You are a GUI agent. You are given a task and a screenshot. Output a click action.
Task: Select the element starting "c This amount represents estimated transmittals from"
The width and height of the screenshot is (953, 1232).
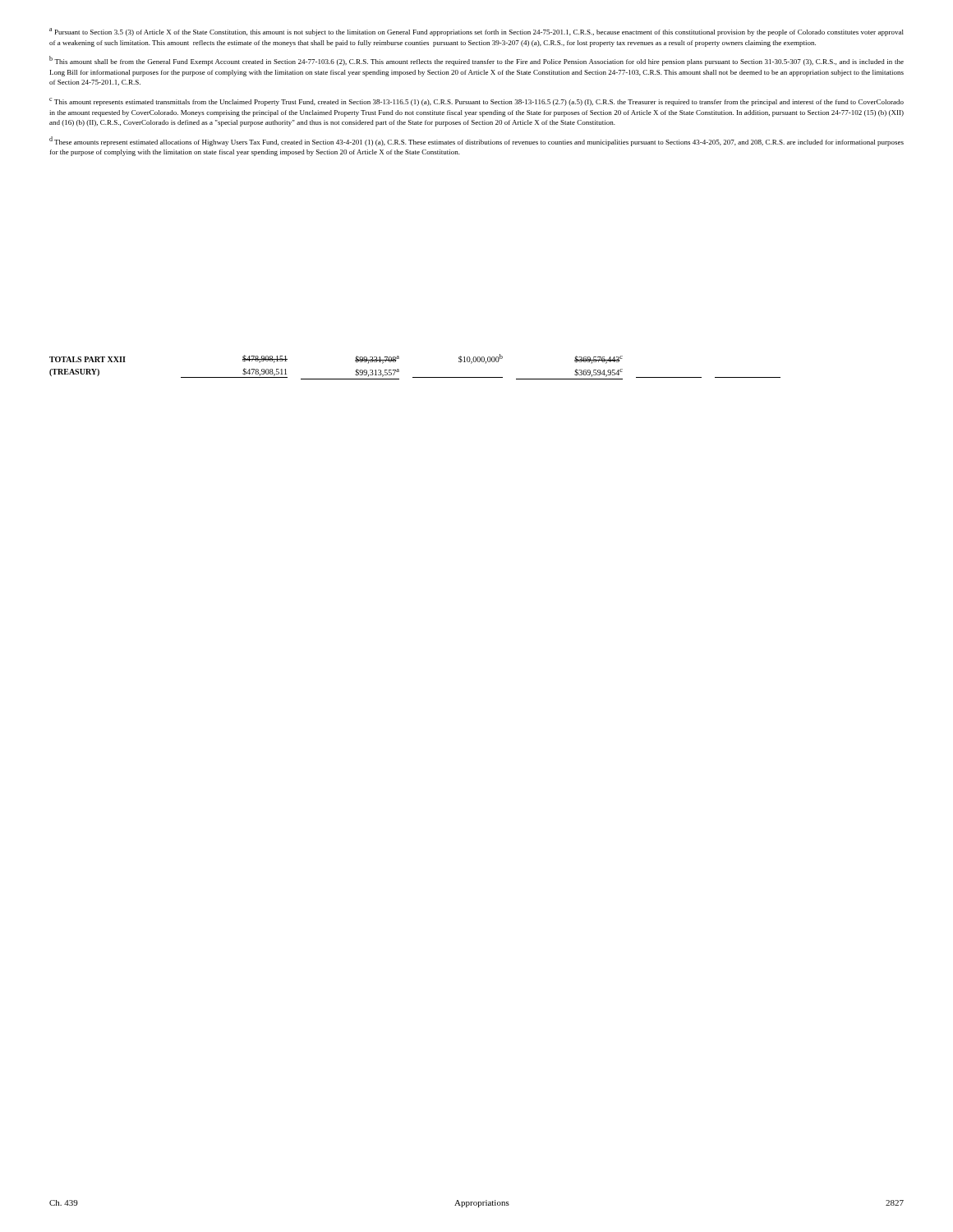[x=476, y=111]
